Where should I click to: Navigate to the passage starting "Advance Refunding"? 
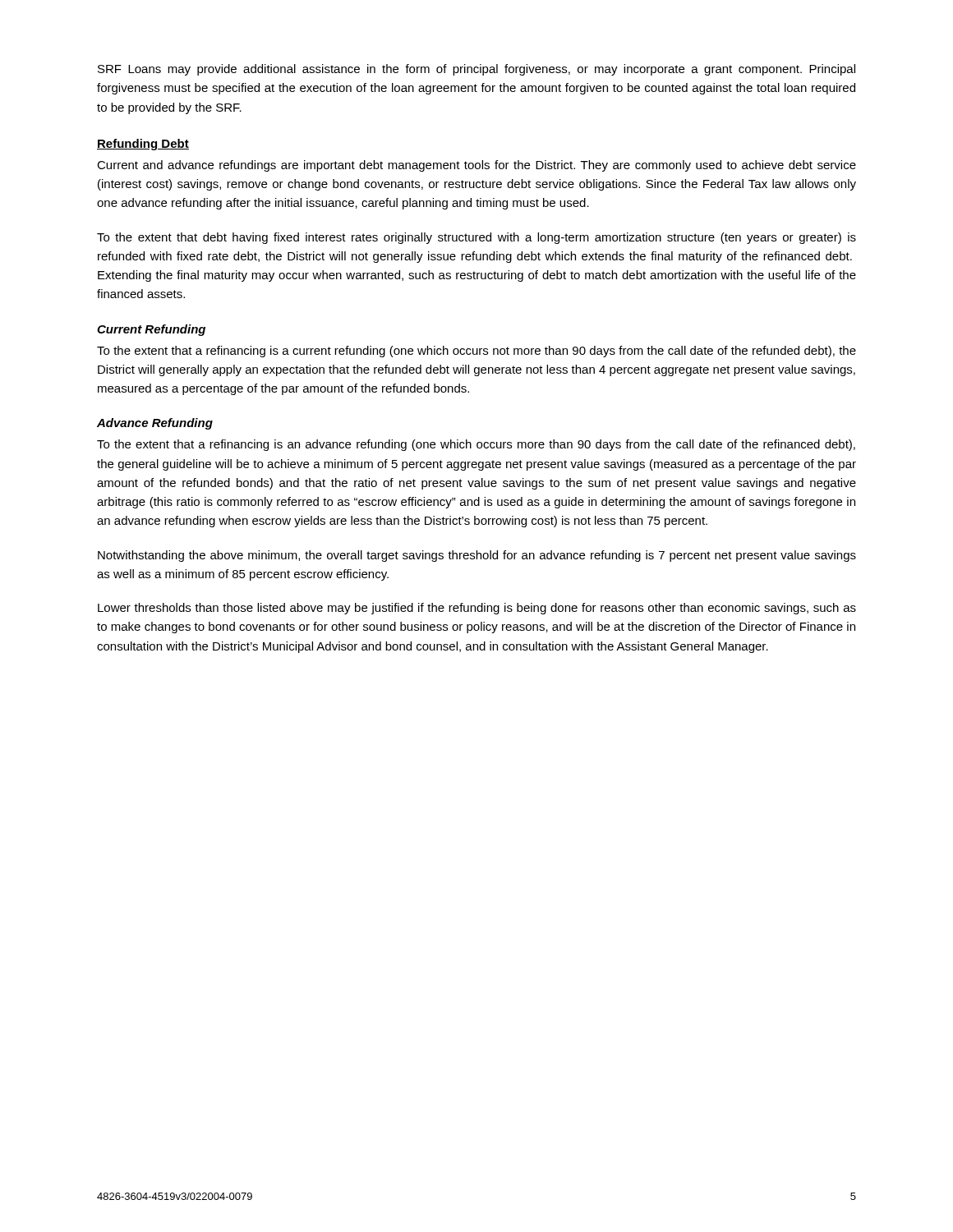pos(155,423)
